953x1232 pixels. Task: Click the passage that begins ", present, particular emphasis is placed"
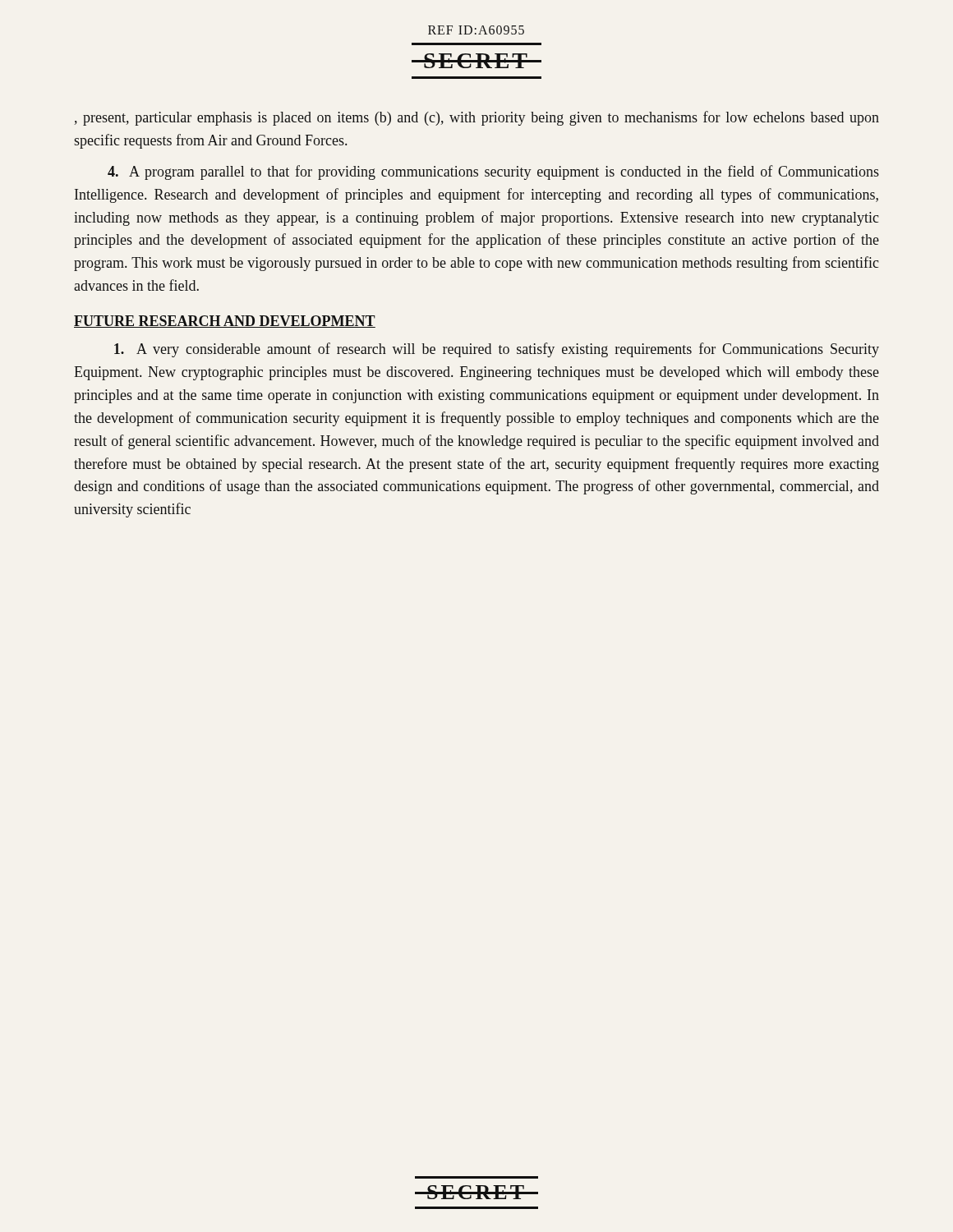pos(476,129)
